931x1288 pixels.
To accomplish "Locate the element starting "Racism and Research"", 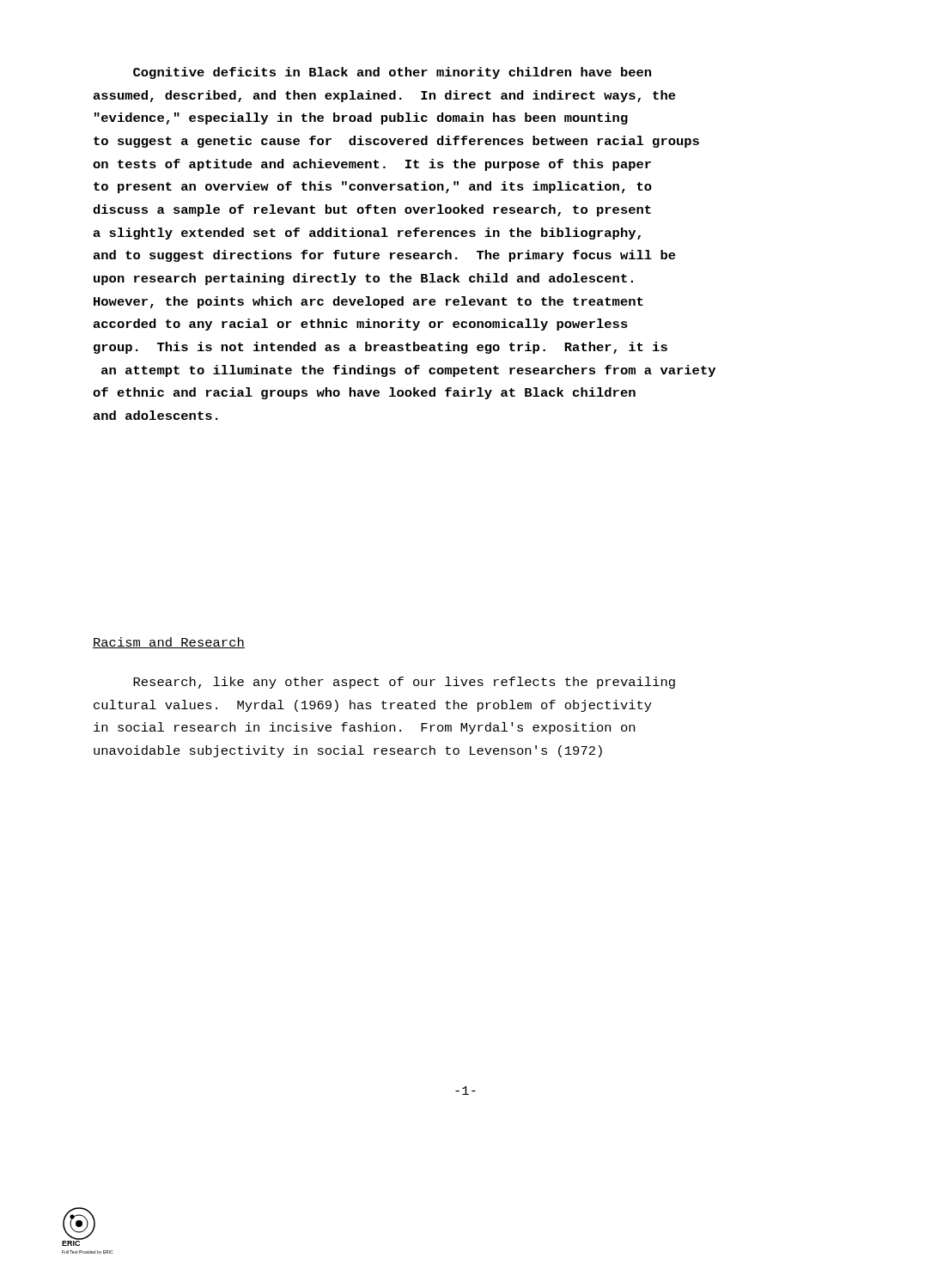I will pyautogui.click(x=169, y=643).
